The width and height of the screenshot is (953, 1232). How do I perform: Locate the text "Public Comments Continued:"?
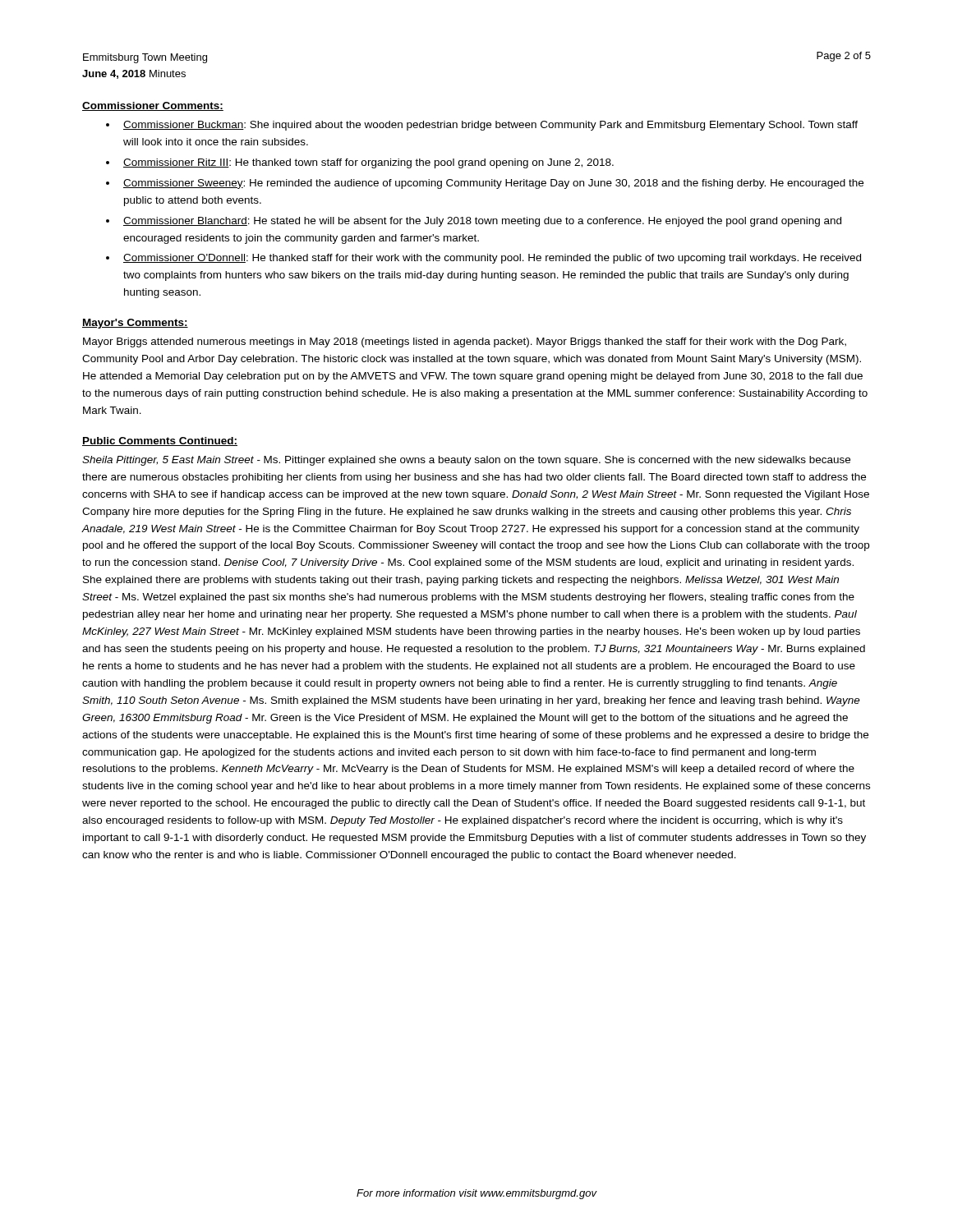click(160, 441)
